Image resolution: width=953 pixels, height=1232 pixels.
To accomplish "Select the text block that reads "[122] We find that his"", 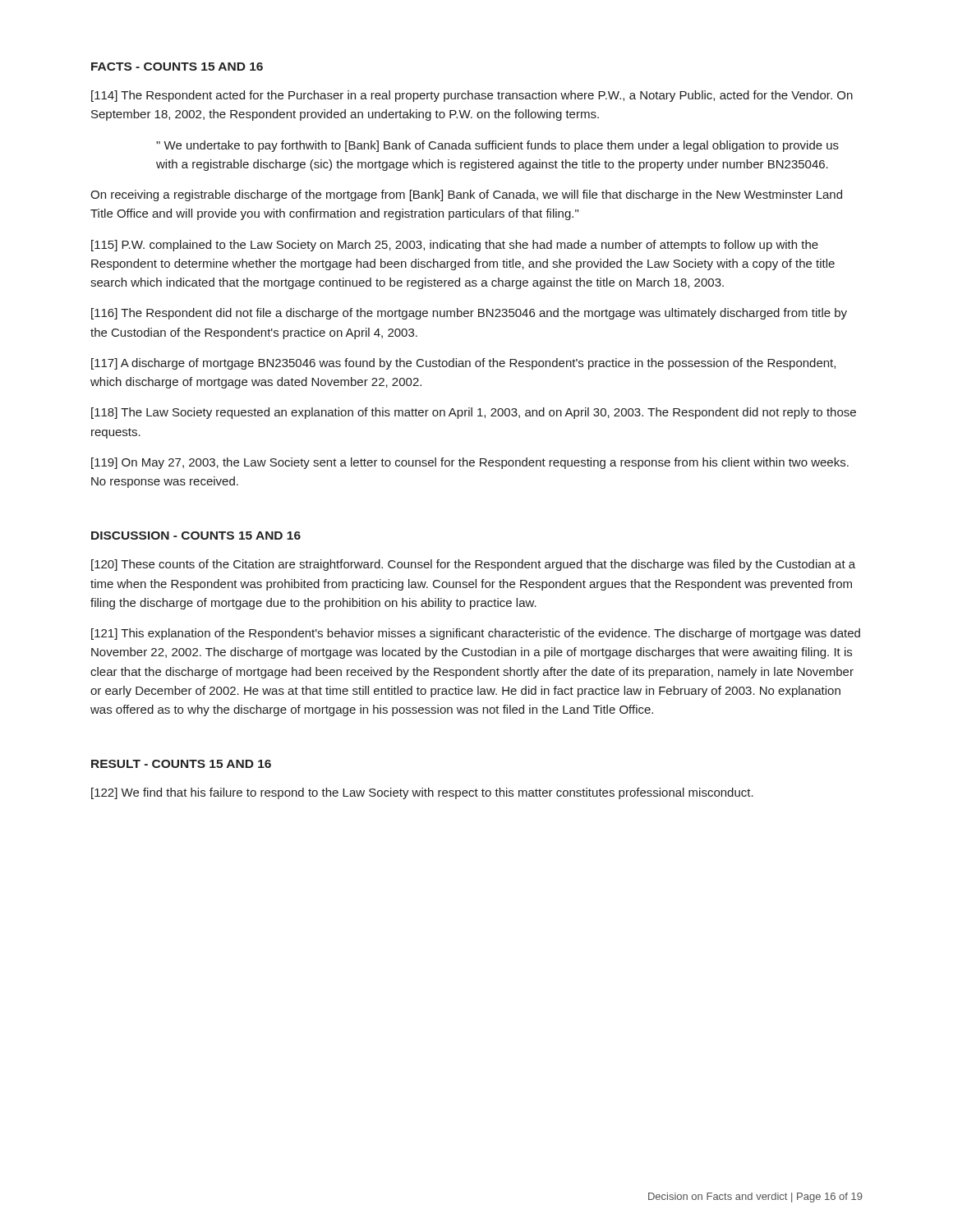I will pos(476,792).
